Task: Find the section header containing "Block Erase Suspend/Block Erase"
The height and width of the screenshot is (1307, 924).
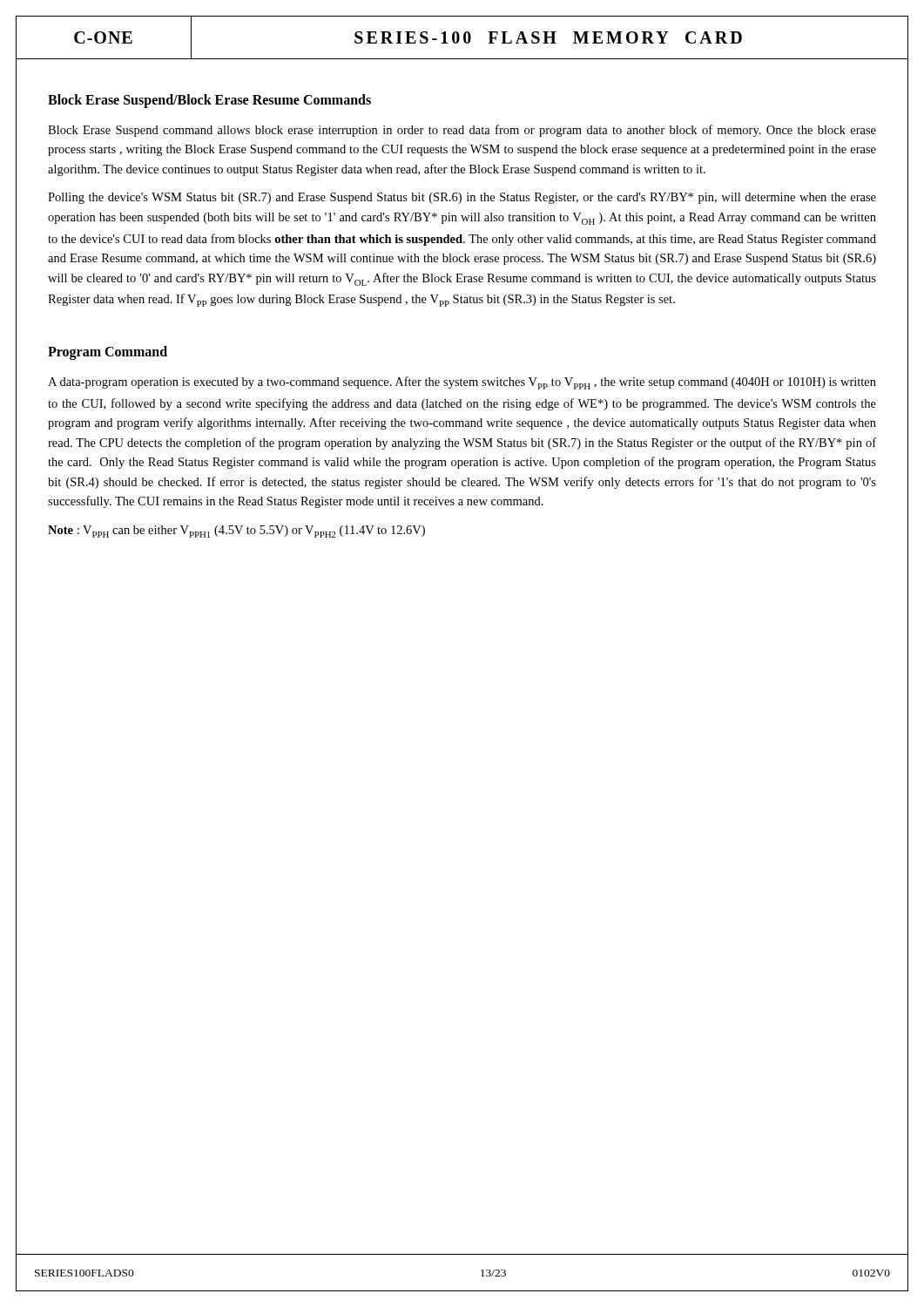Action: pos(210,100)
